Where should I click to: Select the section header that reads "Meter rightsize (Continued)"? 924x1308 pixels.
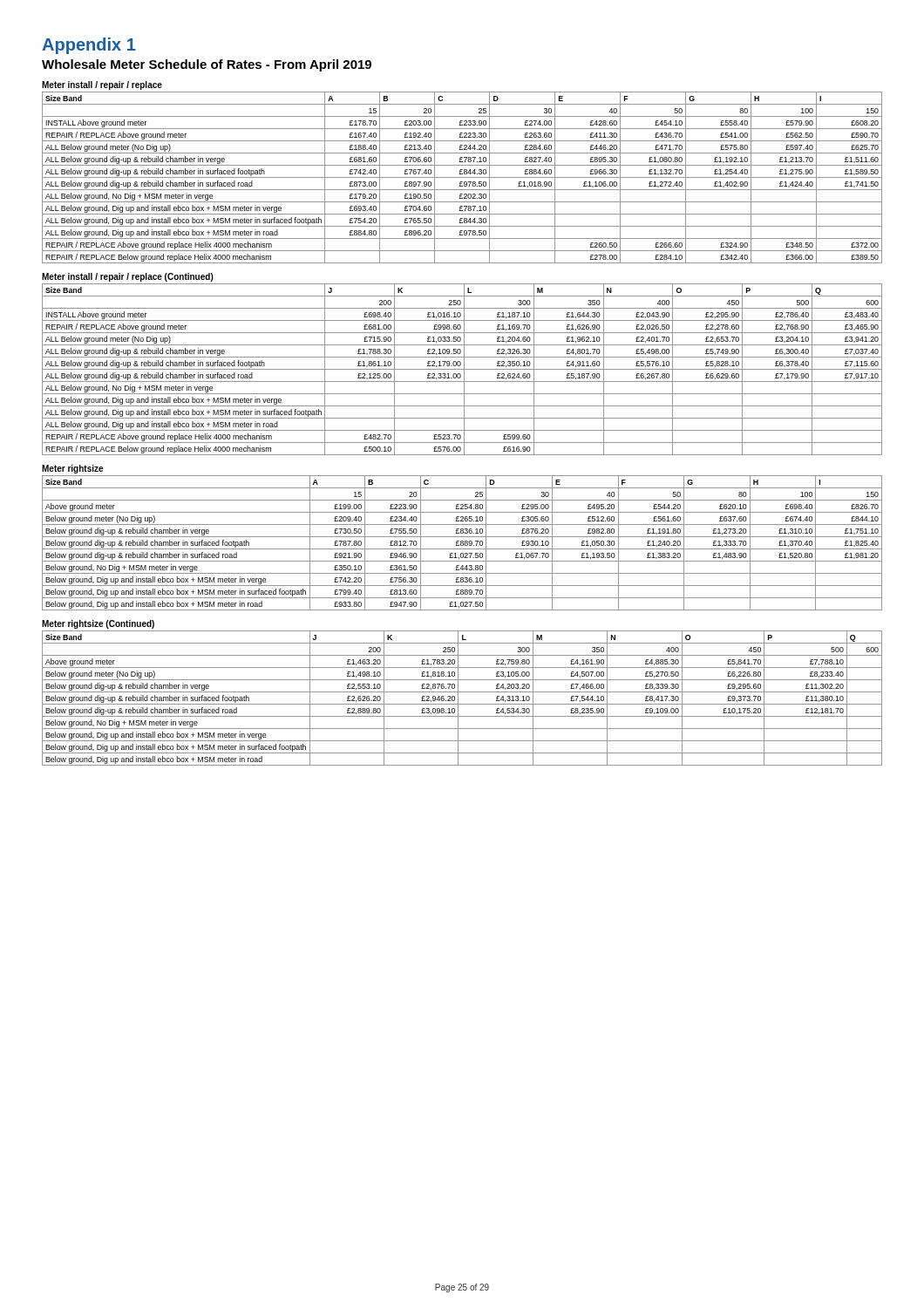[98, 624]
